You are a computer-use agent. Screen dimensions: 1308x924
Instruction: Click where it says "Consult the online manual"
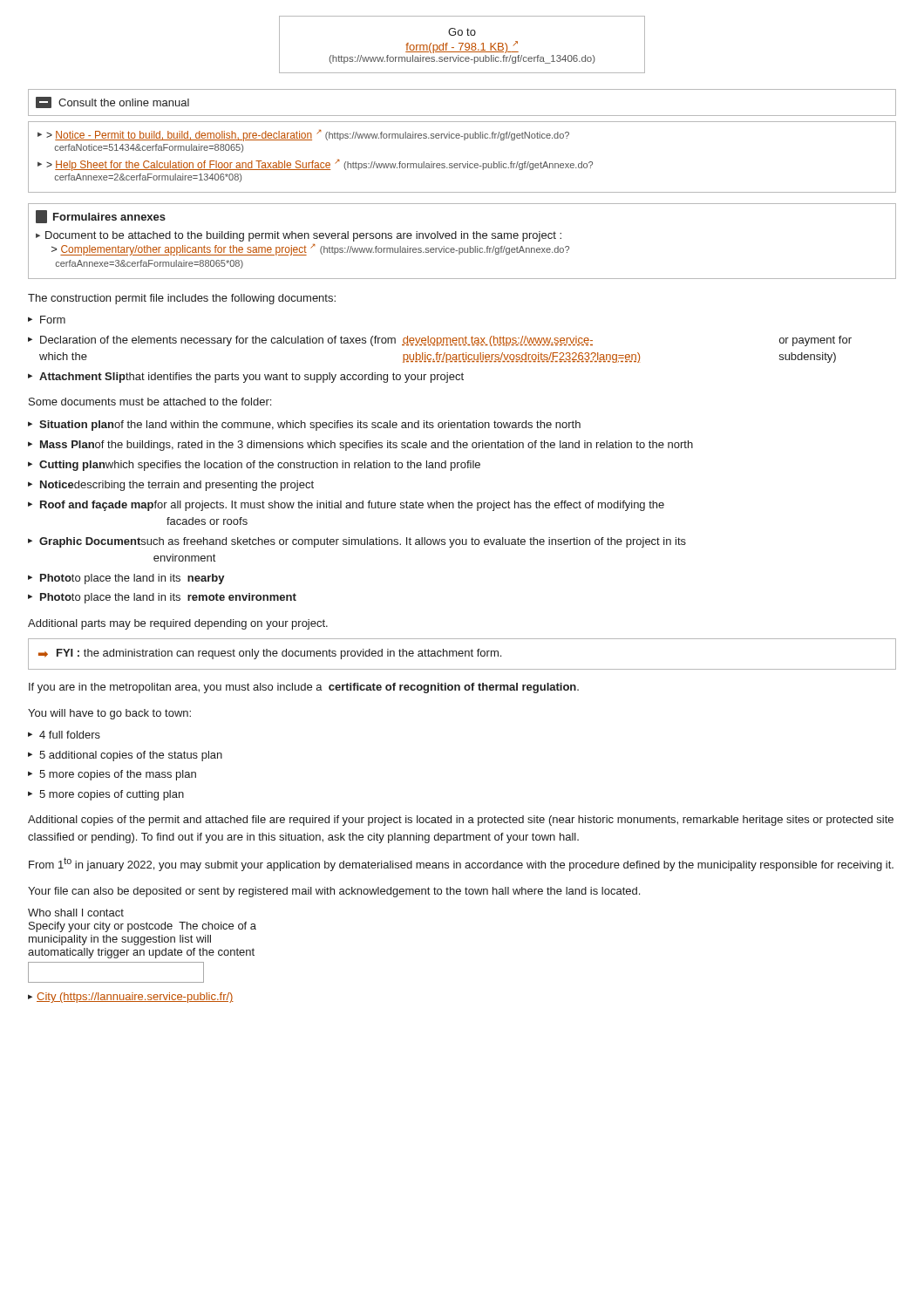pos(113,103)
